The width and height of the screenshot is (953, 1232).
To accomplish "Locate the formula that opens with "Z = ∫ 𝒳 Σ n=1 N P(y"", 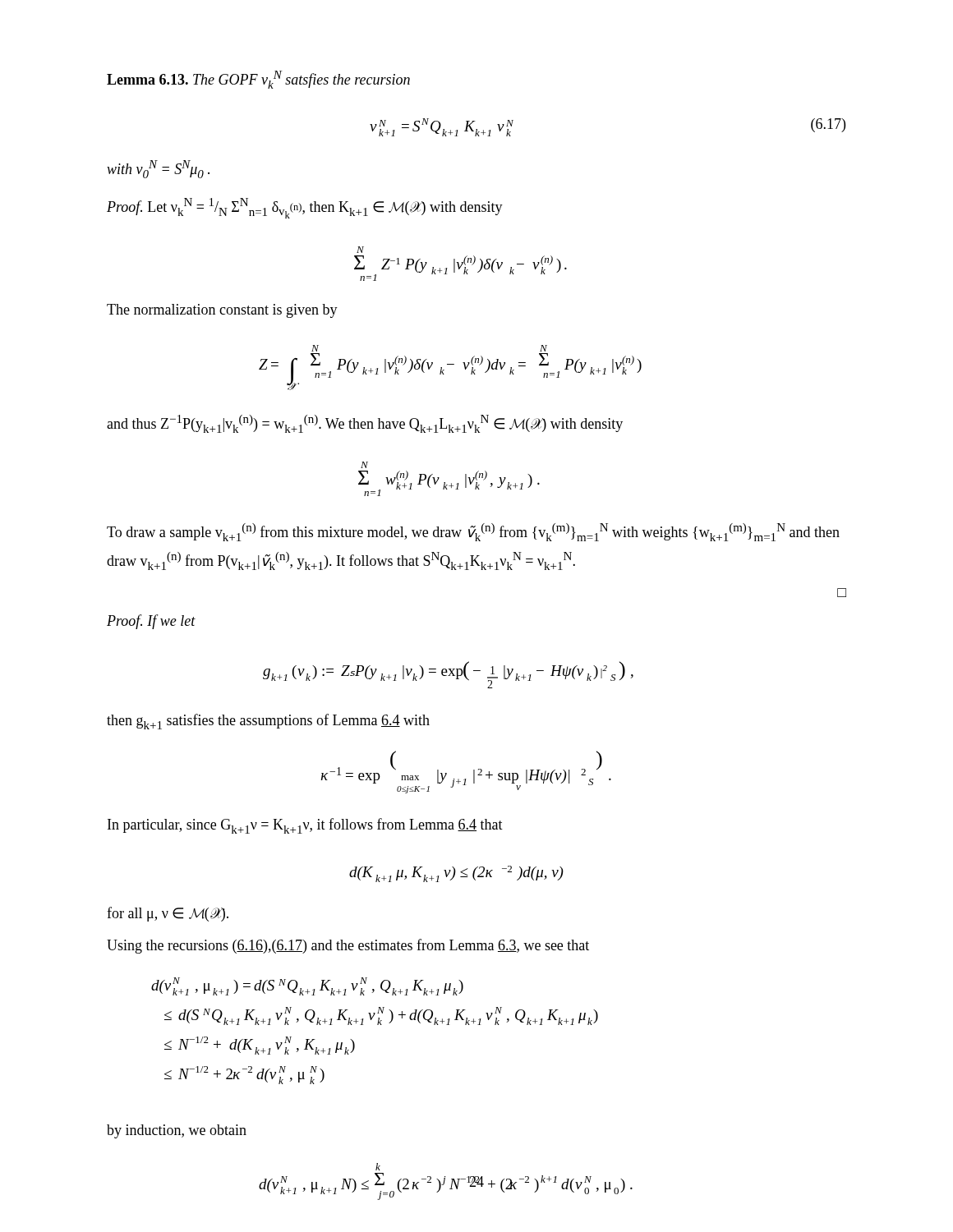I will click(476, 366).
